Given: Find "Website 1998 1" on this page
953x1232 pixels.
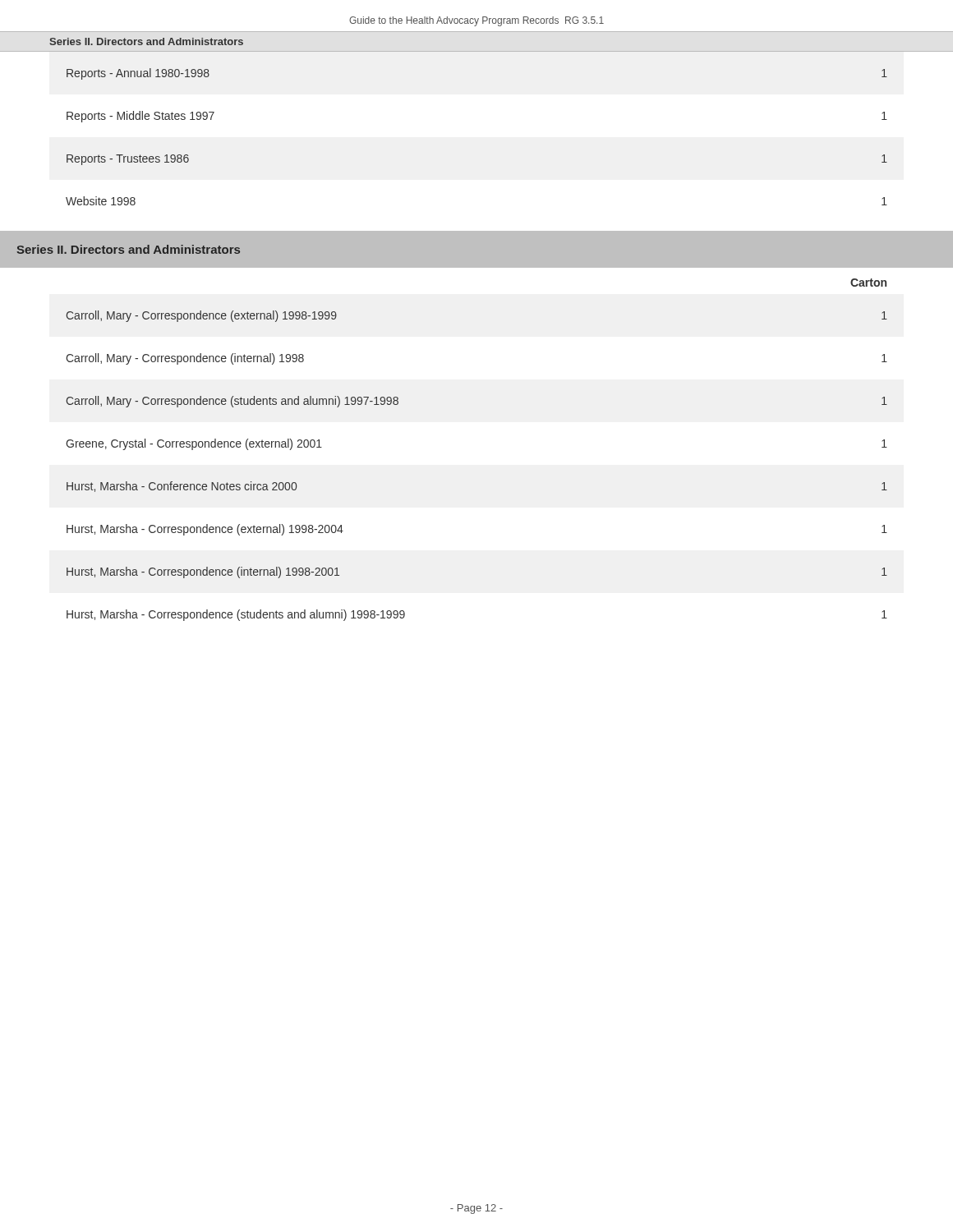Looking at the screenshot, I should (102, 201).
